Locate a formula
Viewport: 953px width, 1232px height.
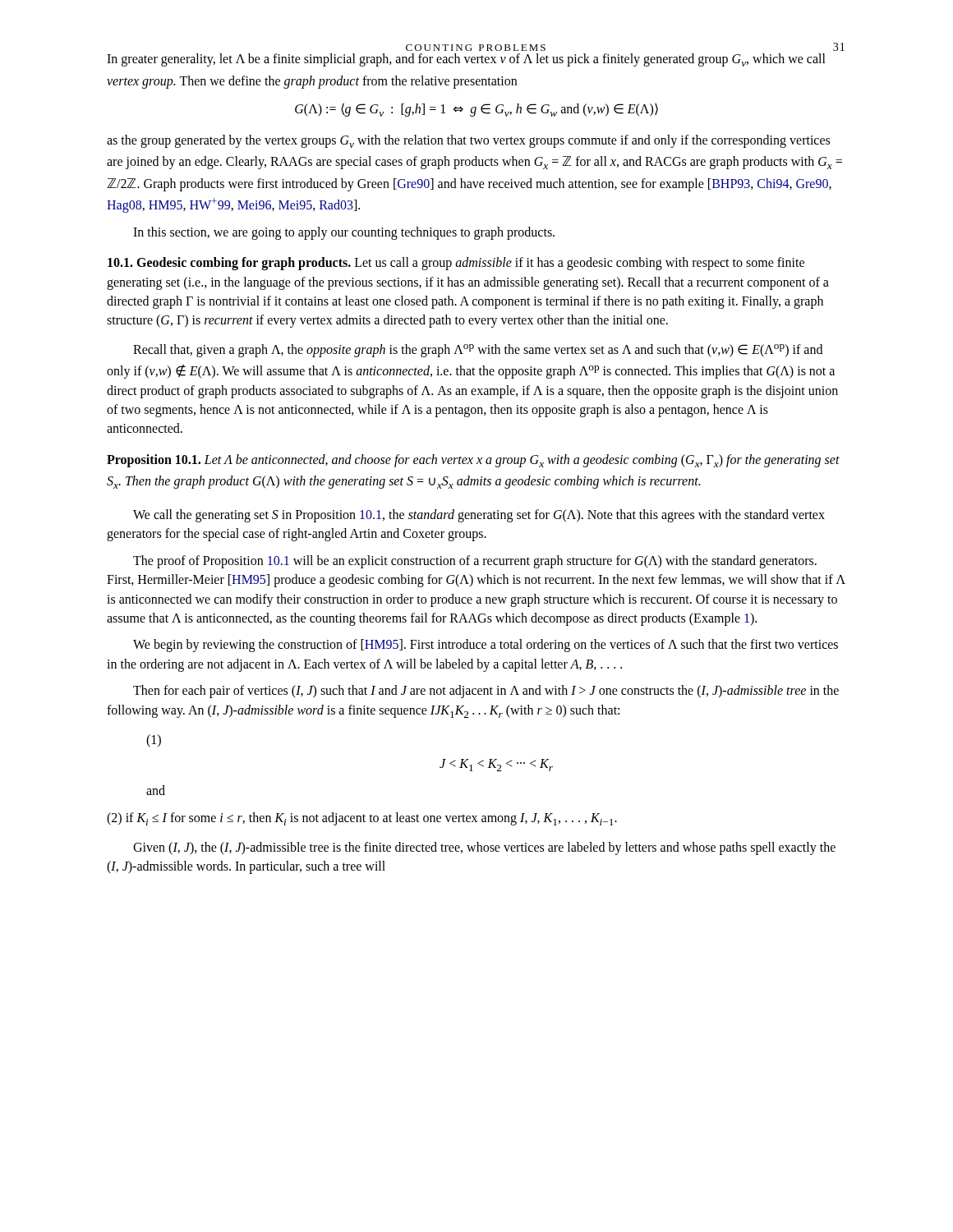476,110
